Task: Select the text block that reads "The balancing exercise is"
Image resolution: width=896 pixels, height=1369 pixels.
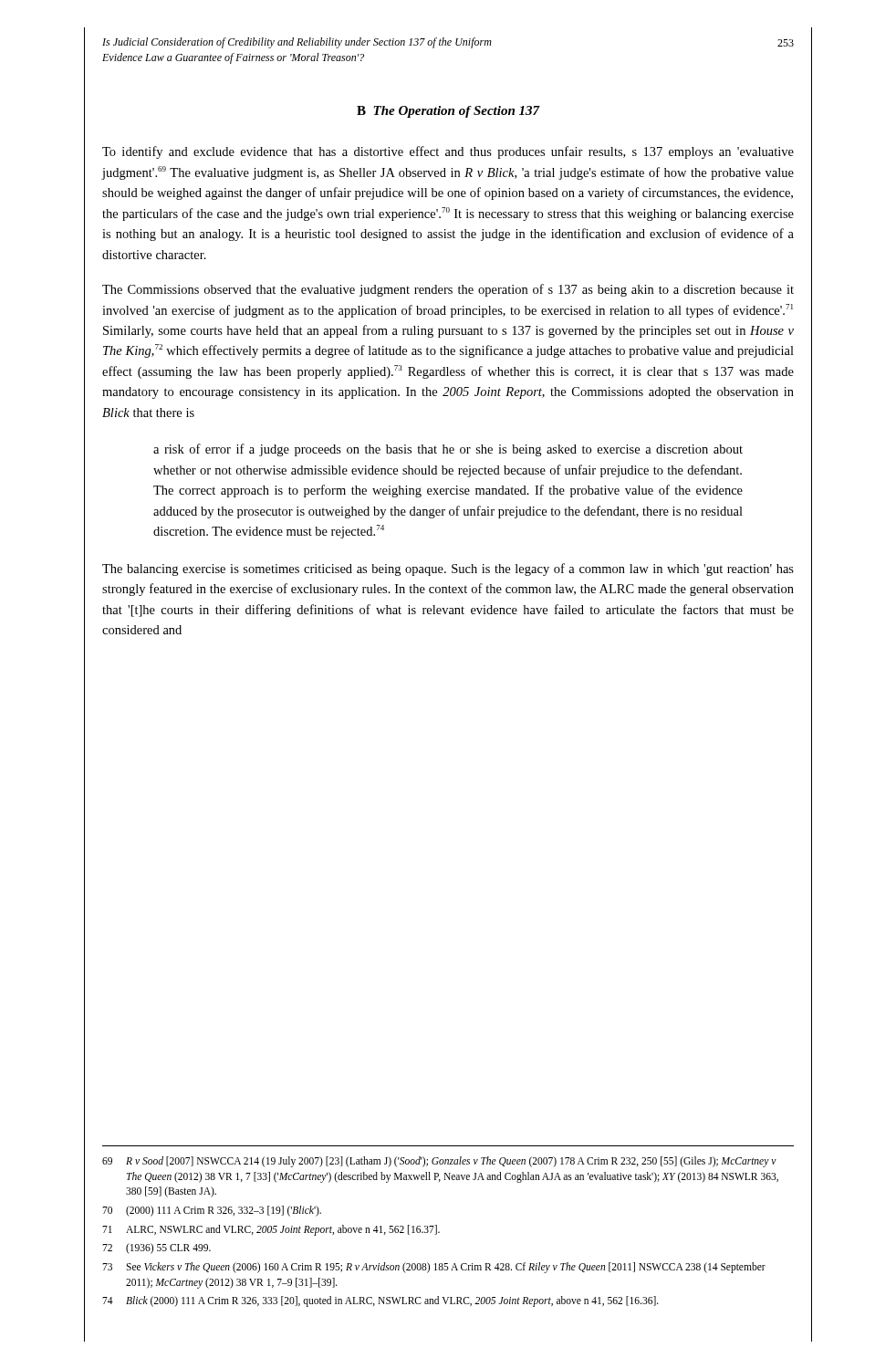Action: pyautogui.click(x=448, y=599)
